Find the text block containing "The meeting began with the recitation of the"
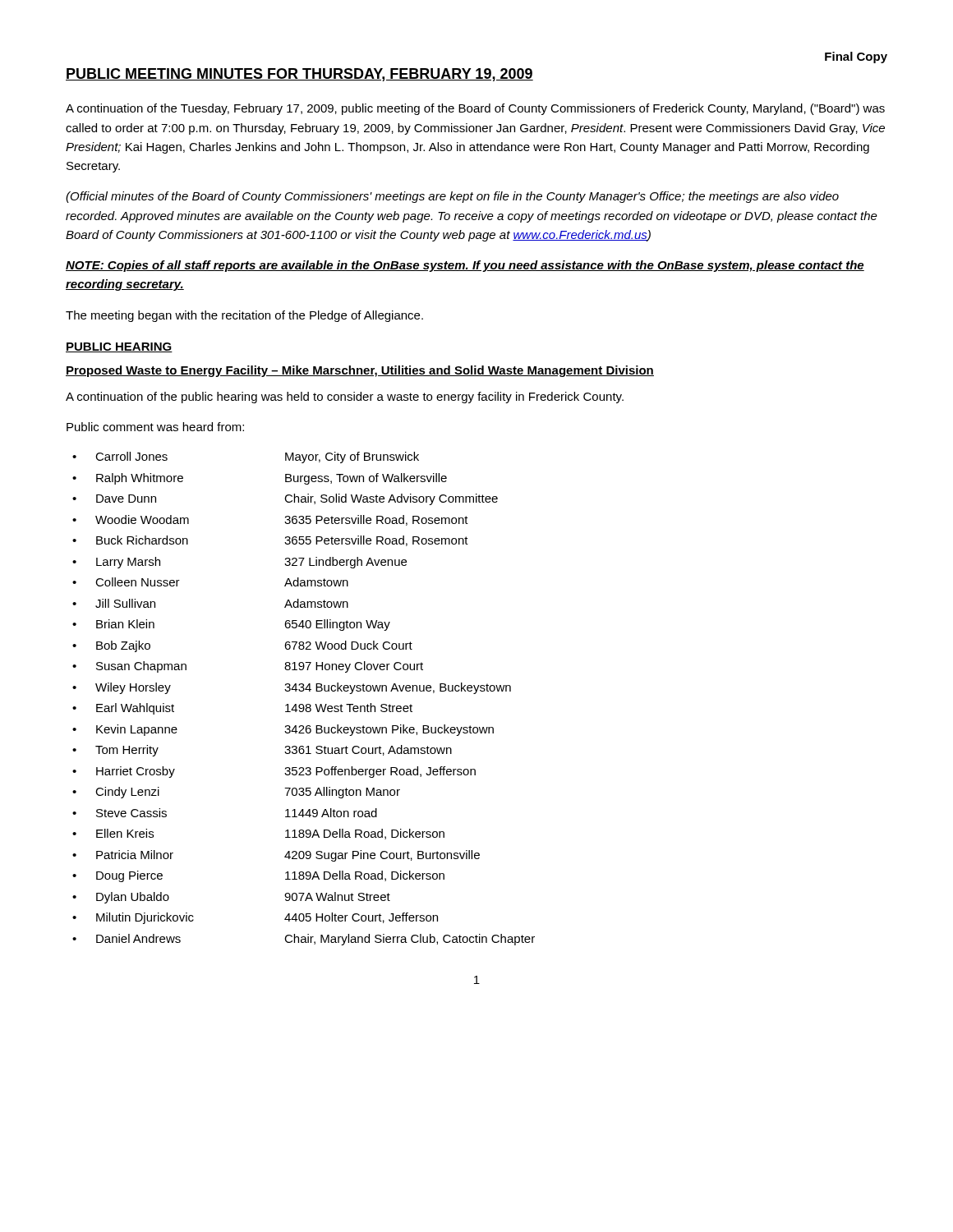 point(245,315)
